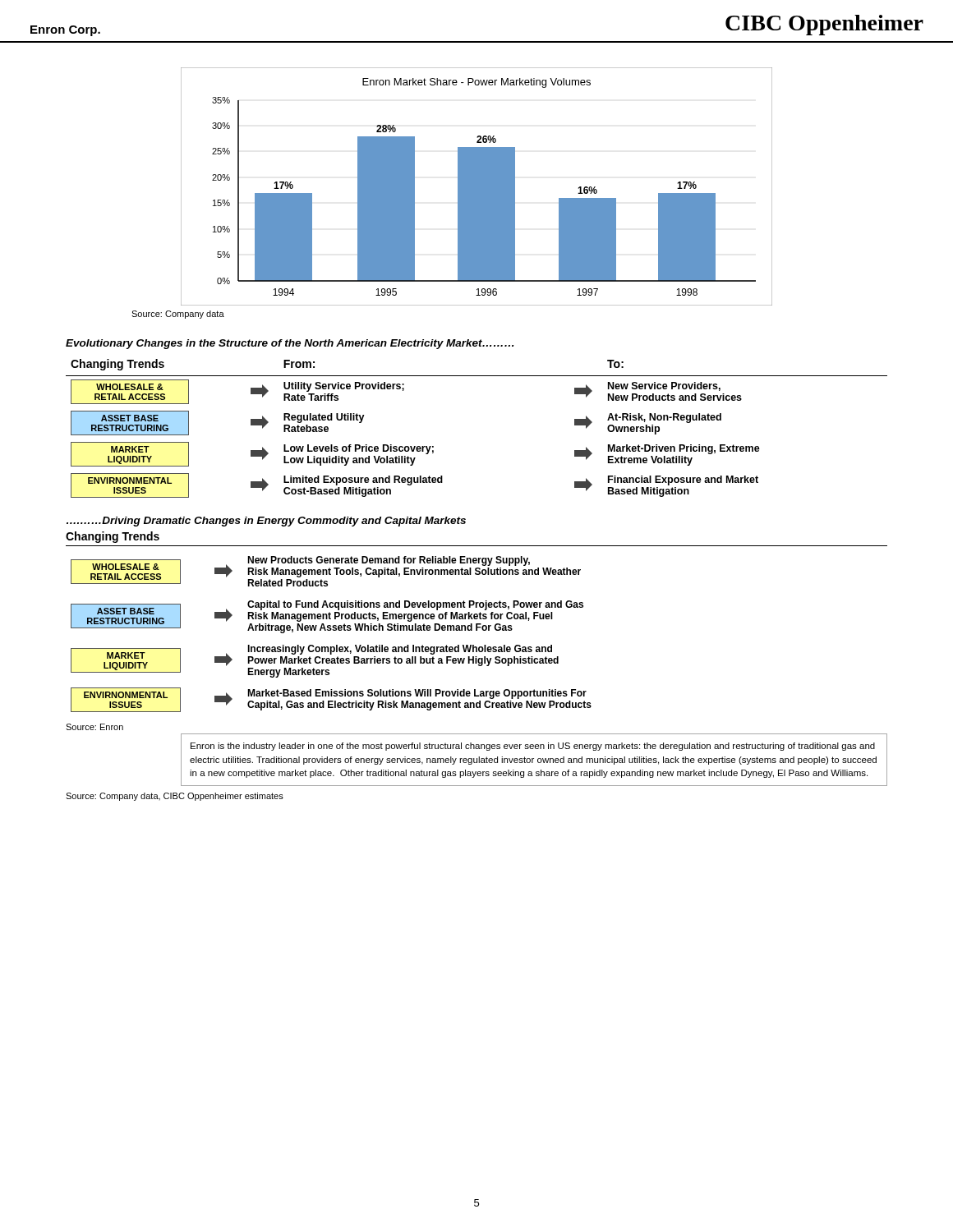Locate the bar chart
The image size is (953, 1232).
click(x=476, y=186)
